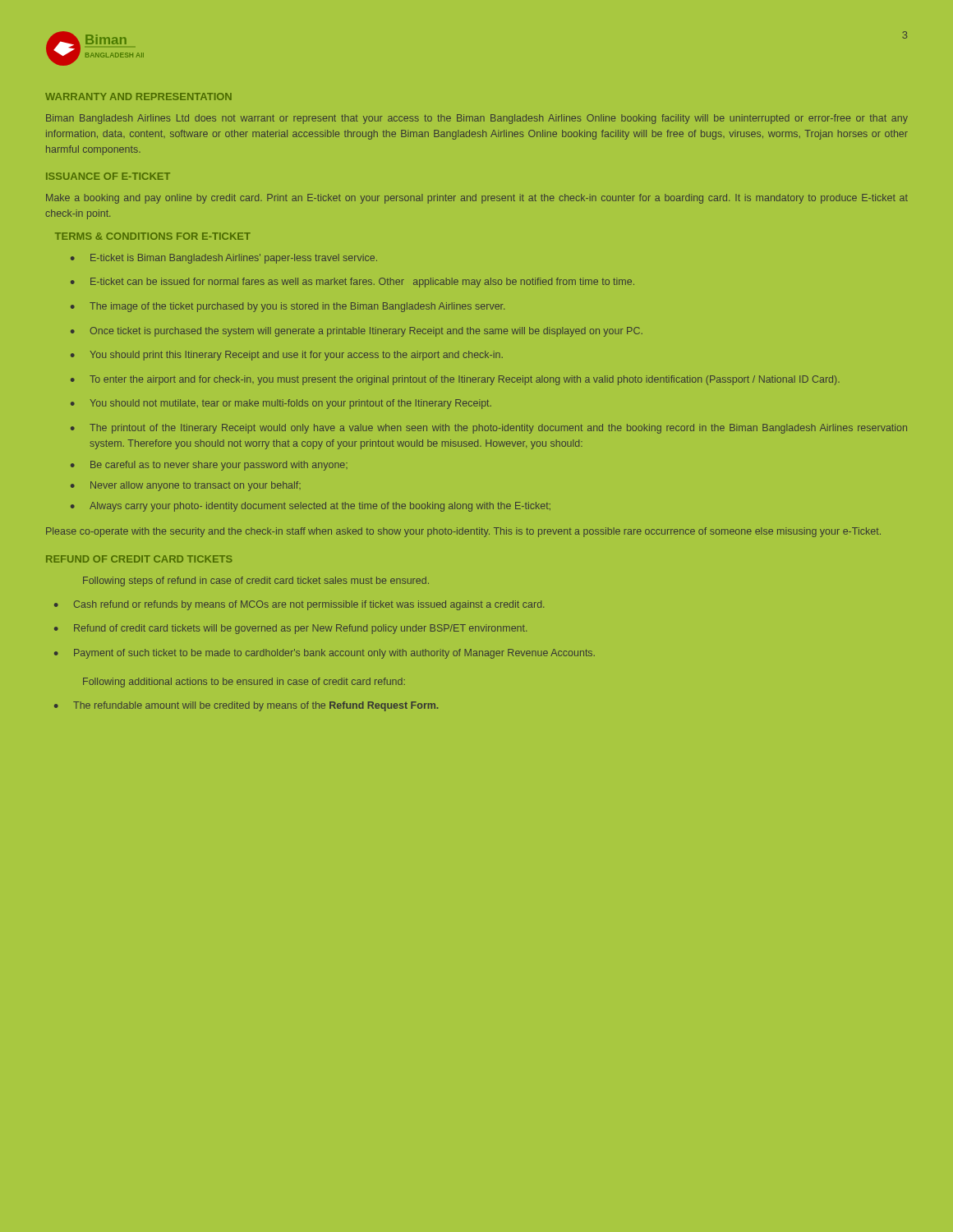Click on the list item that says "• Always carry your photo-"
Image resolution: width=953 pixels, height=1232 pixels.
point(489,507)
